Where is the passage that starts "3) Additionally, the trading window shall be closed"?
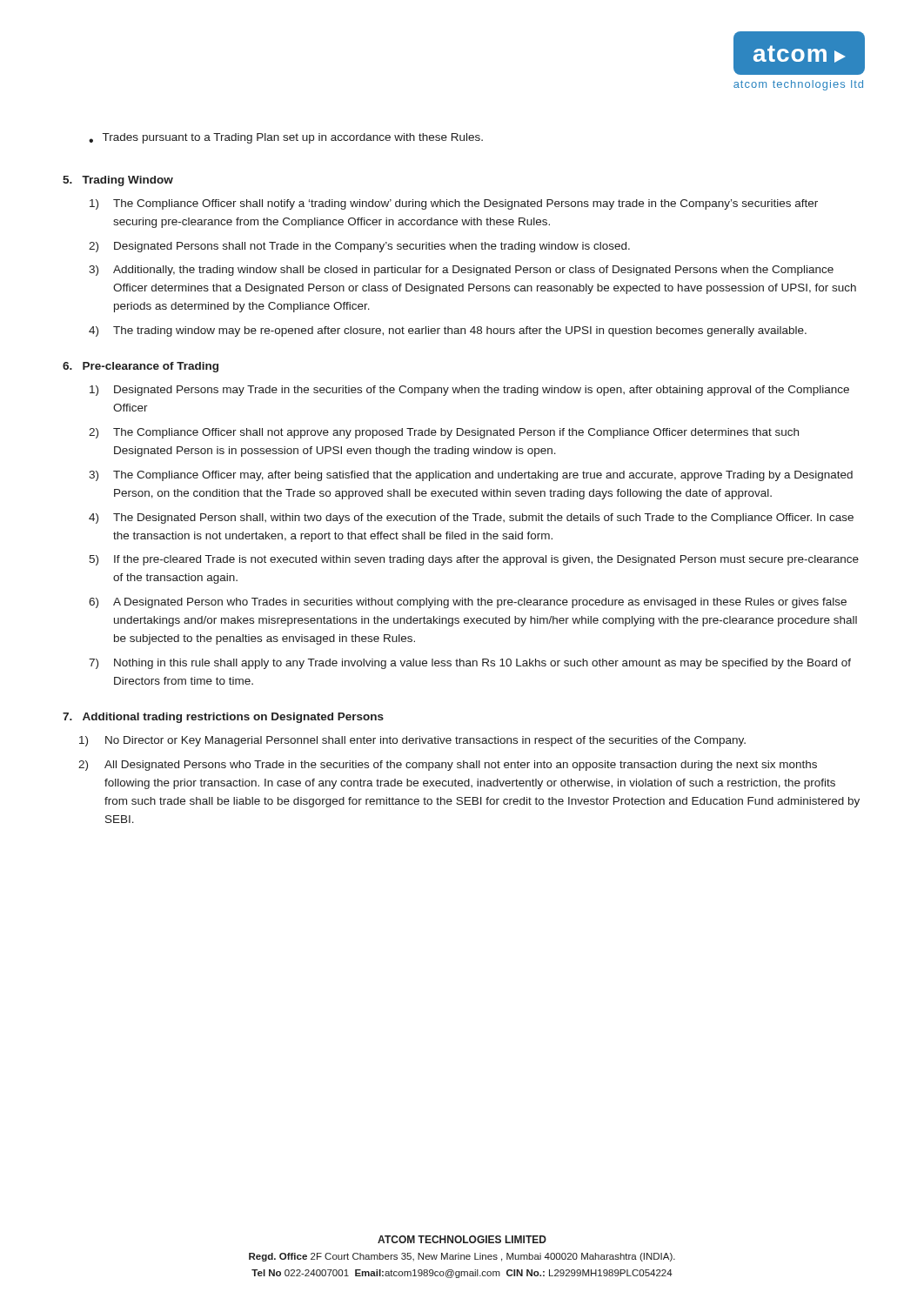The image size is (924, 1305). tap(475, 289)
